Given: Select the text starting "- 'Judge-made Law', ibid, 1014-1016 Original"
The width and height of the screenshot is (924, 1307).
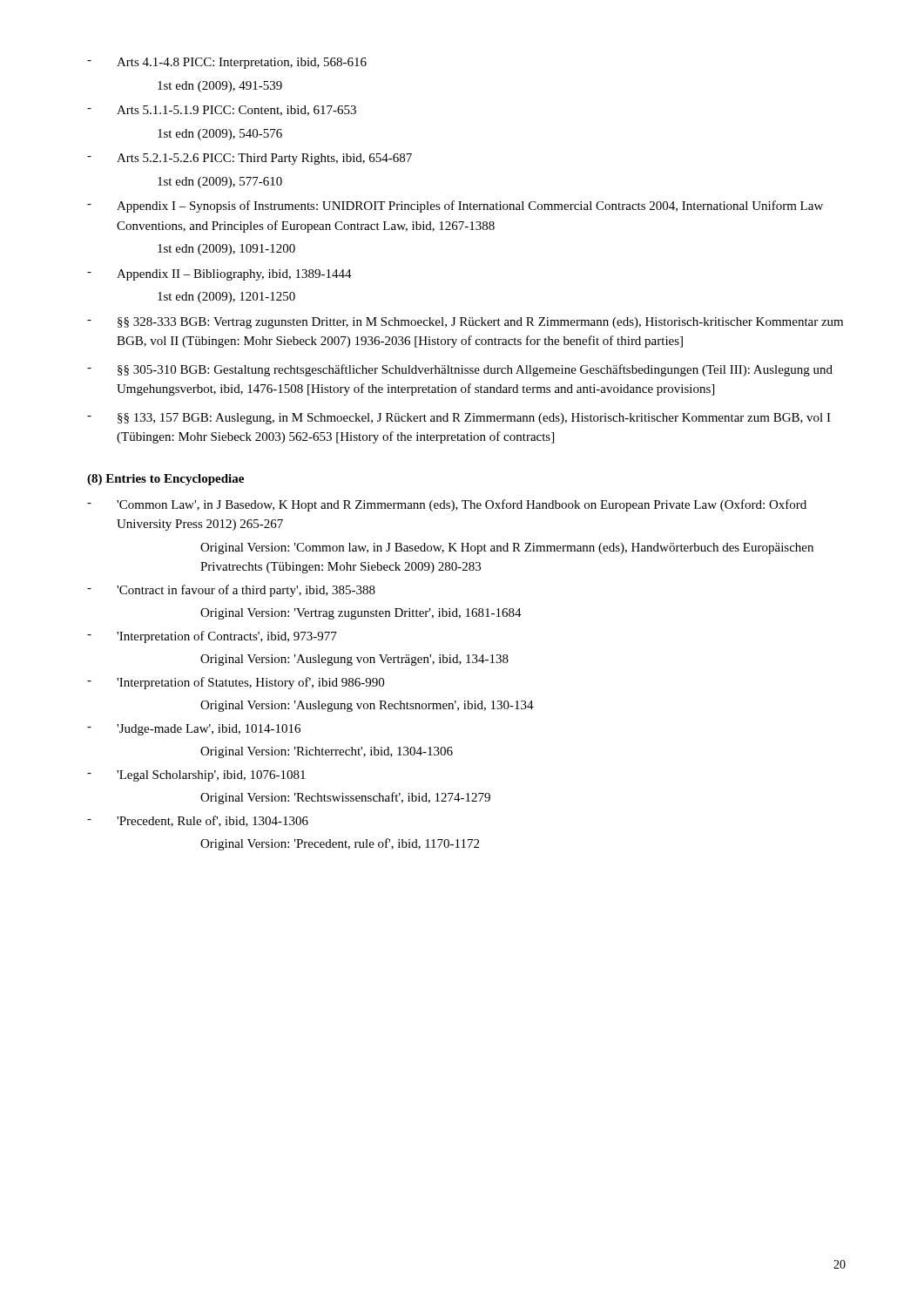Looking at the screenshot, I should point(194,730).
